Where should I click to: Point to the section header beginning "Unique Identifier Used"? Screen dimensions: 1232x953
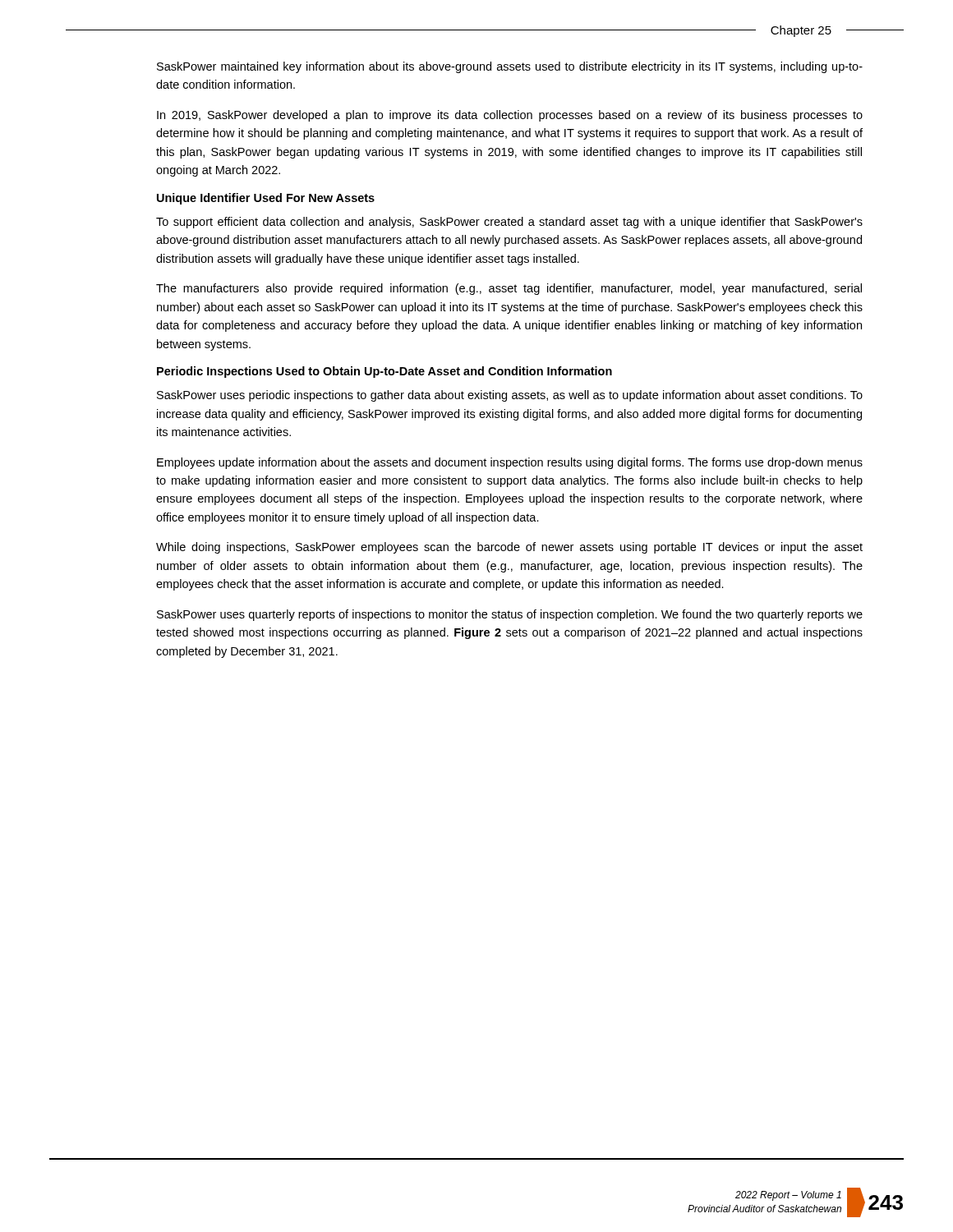click(x=265, y=198)
